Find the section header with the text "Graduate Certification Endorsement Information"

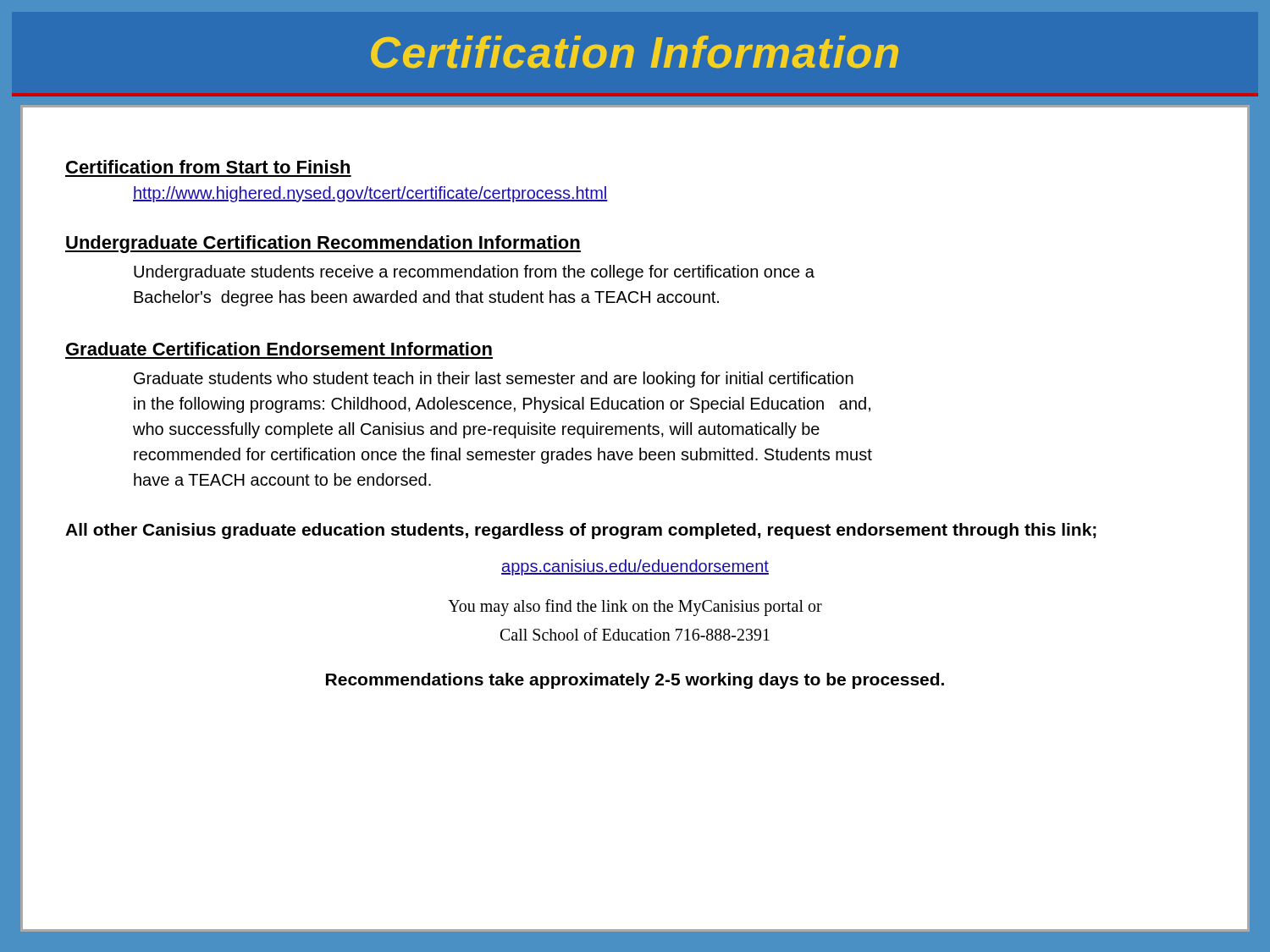click(x=279, y=349)
